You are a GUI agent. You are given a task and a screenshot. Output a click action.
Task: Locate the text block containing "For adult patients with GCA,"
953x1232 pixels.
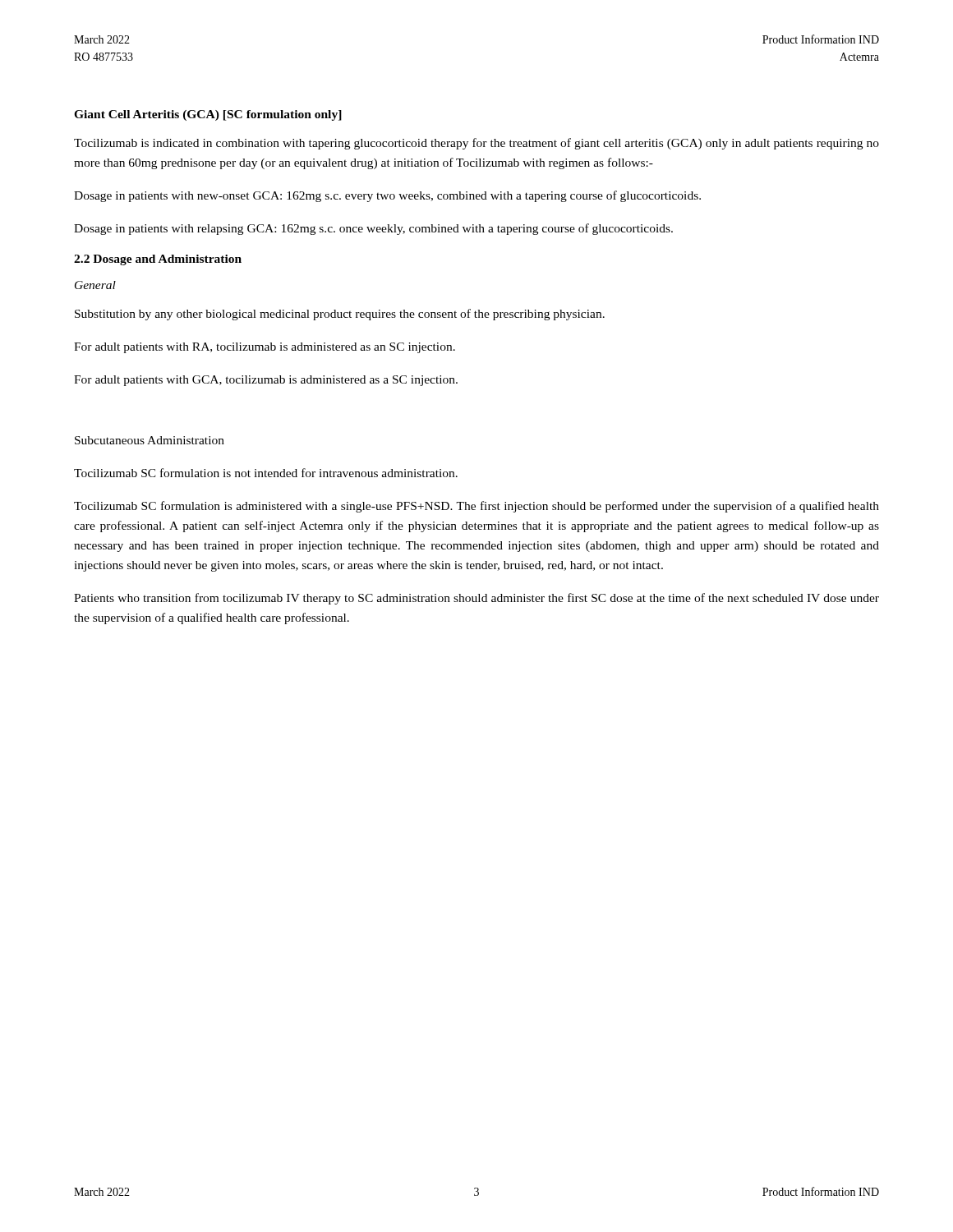tap(266, 379)
